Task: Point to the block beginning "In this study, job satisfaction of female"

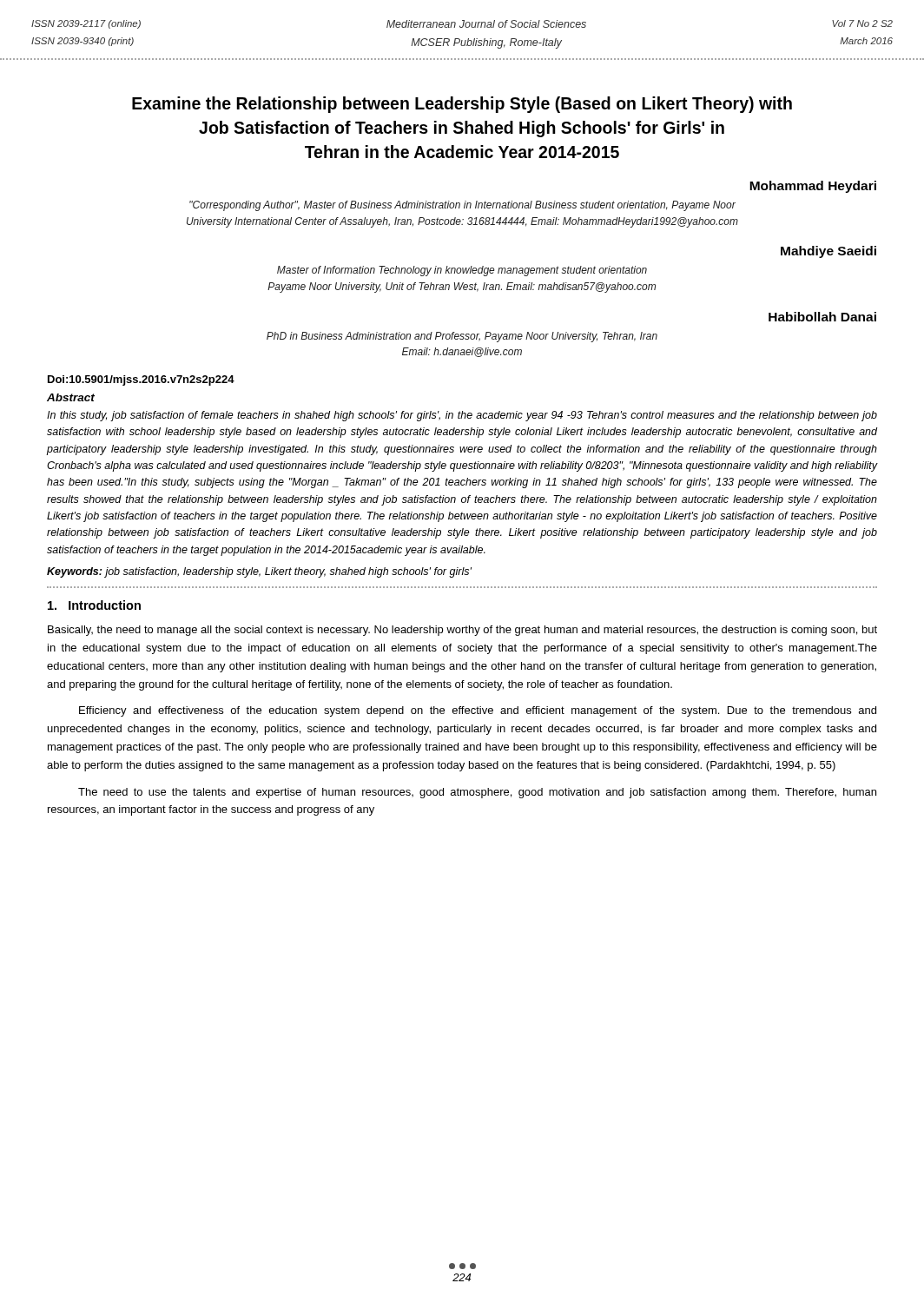Action: pos(462,482)
